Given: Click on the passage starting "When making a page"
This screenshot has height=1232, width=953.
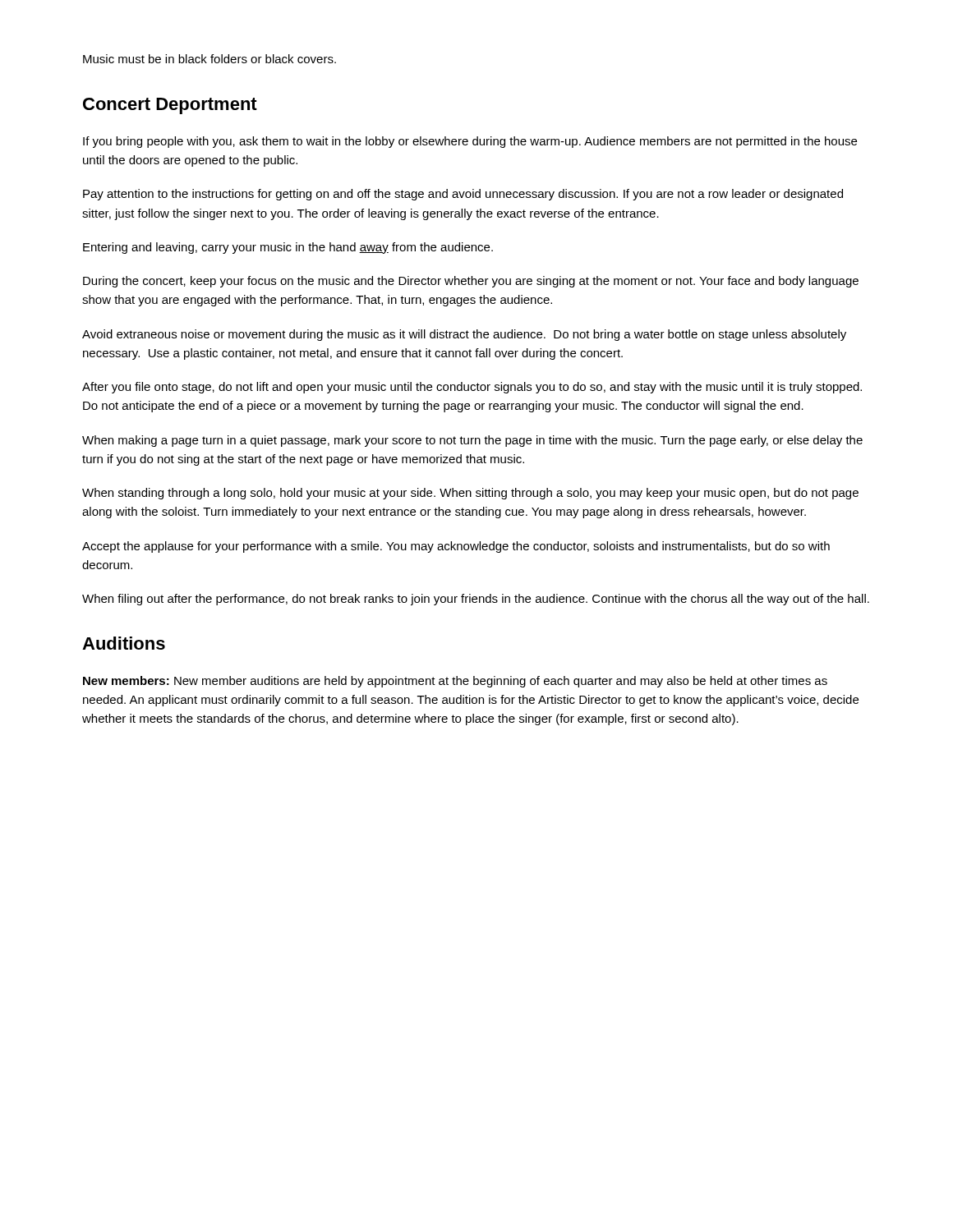Looking at the screenshot, I should (x=472, y=449).
